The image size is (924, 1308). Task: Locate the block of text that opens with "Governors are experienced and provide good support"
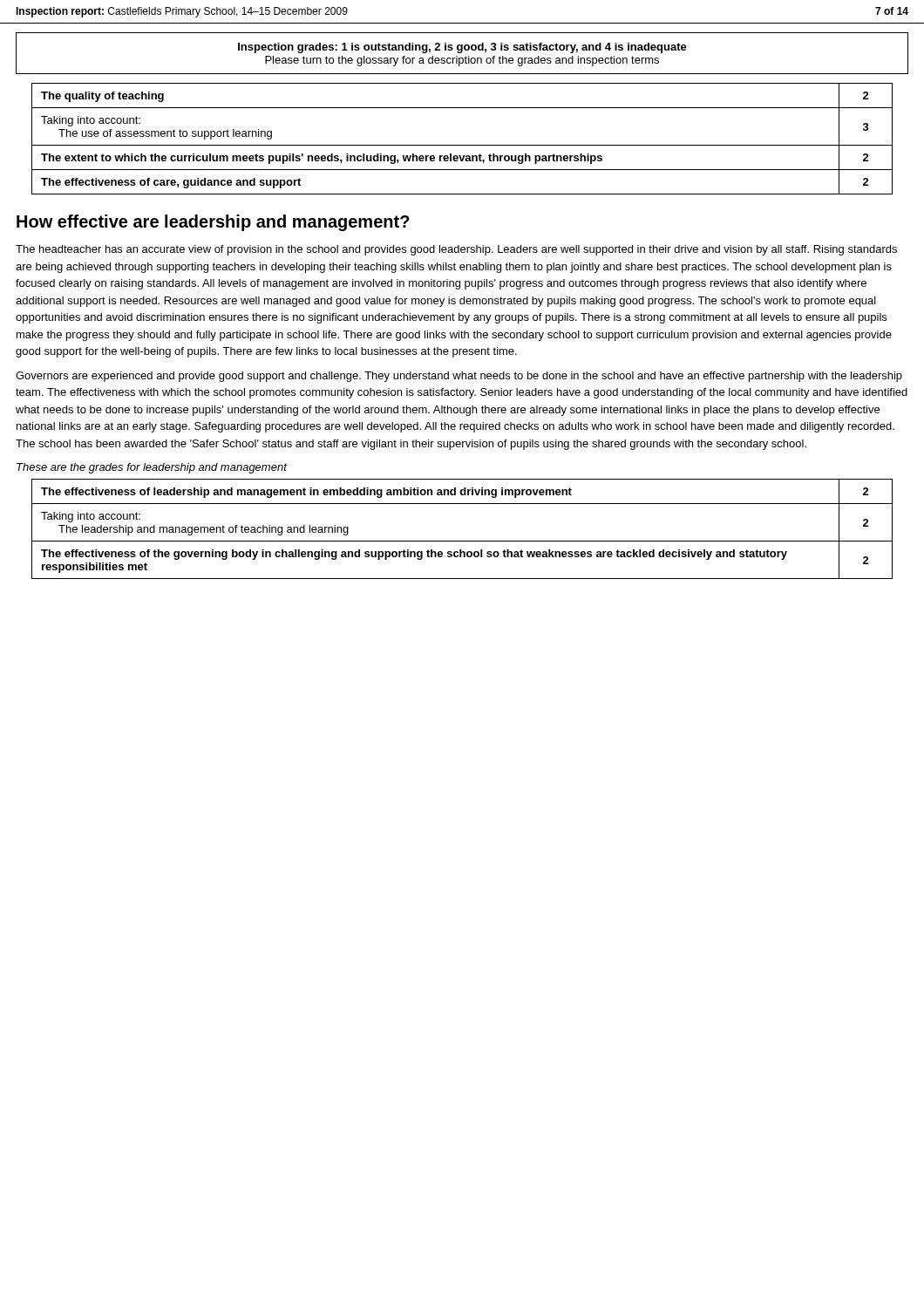[462, 409]
